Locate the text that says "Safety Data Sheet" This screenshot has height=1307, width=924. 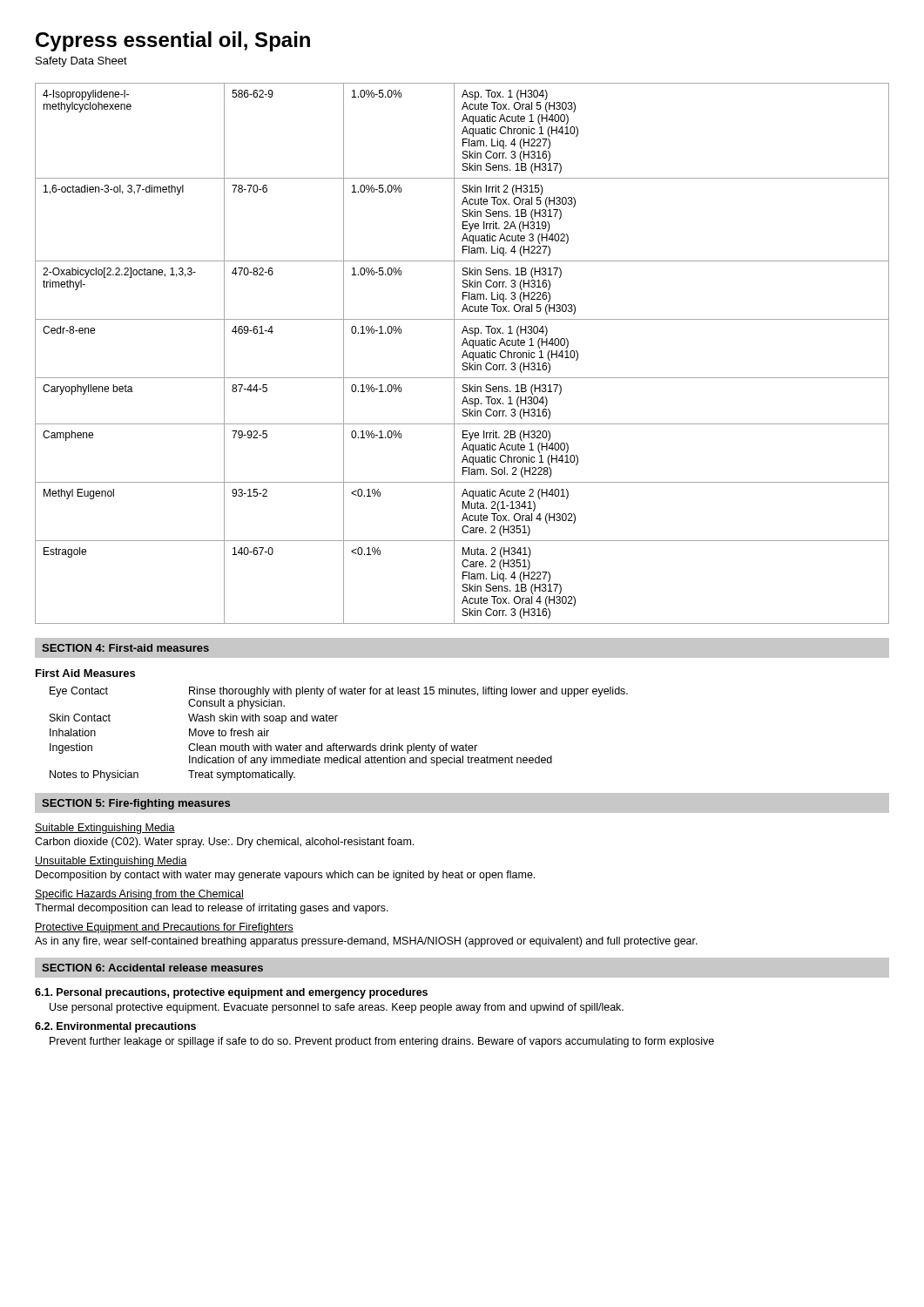[81, 61]
